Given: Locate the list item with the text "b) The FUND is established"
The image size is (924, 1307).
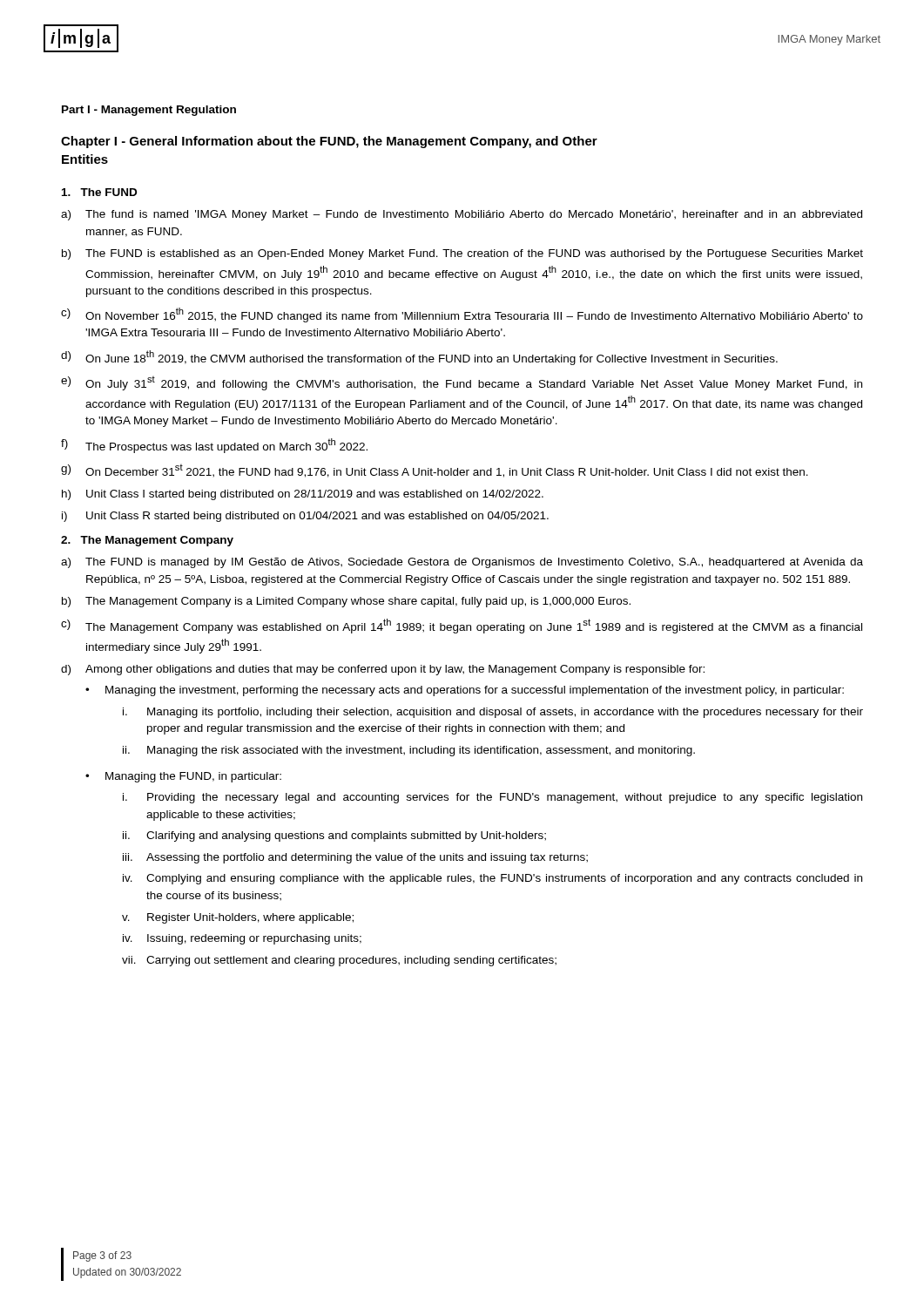Looking at the screenshot, I should click(x=462, y=272).
